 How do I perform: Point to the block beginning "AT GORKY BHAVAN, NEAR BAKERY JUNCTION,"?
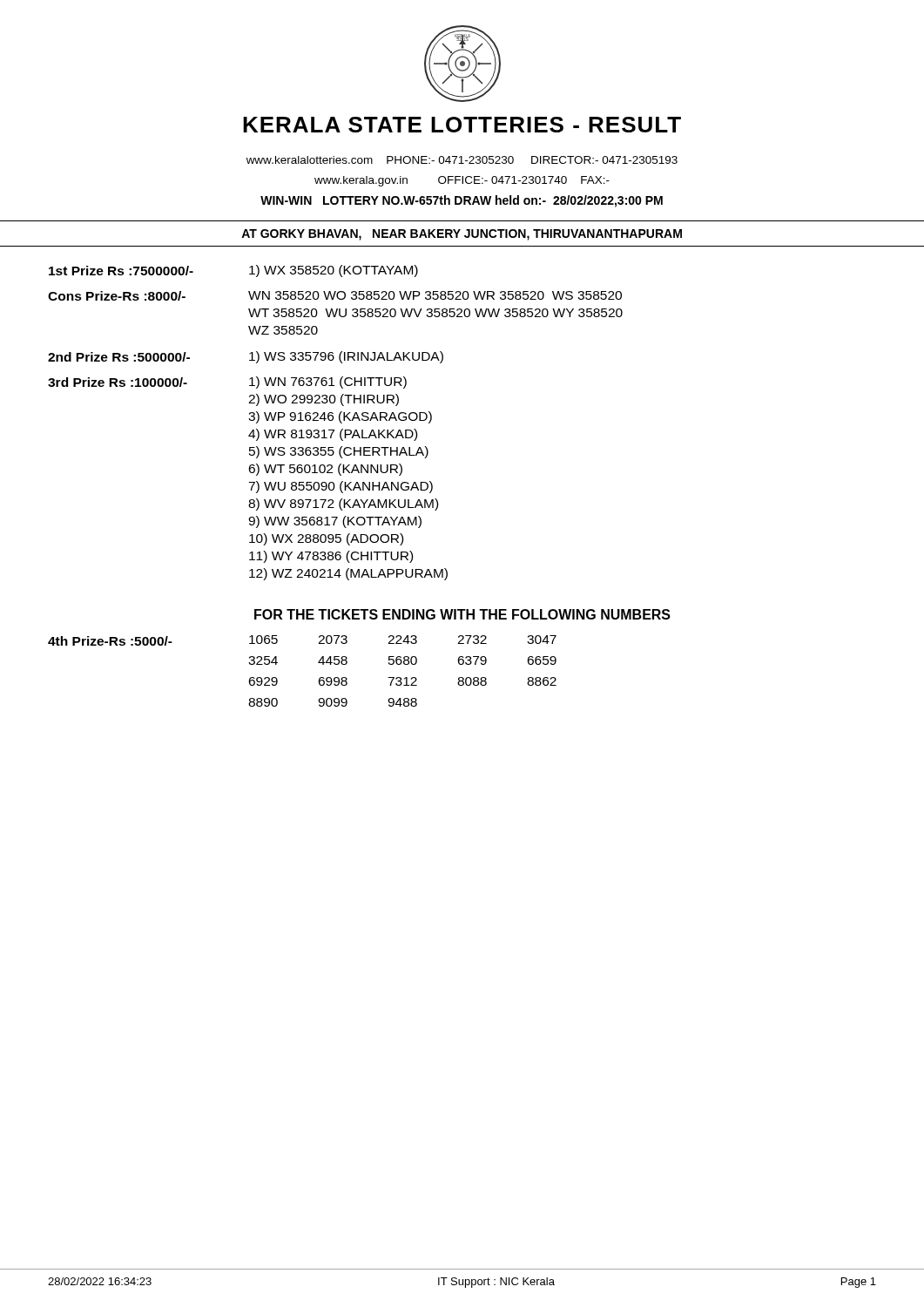462,233
